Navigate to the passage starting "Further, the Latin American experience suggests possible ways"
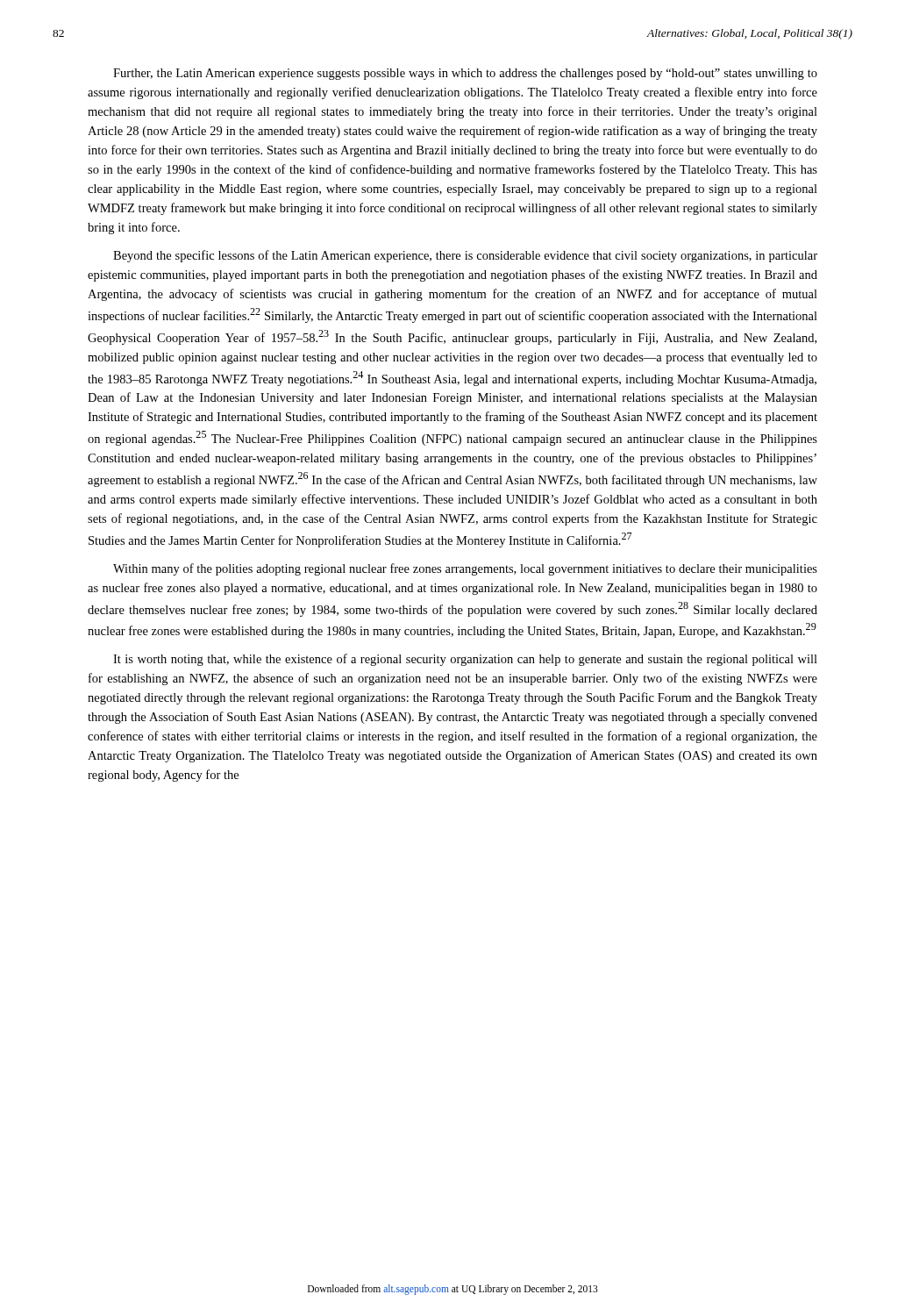 pyautogui.click(x=452, y=424)
